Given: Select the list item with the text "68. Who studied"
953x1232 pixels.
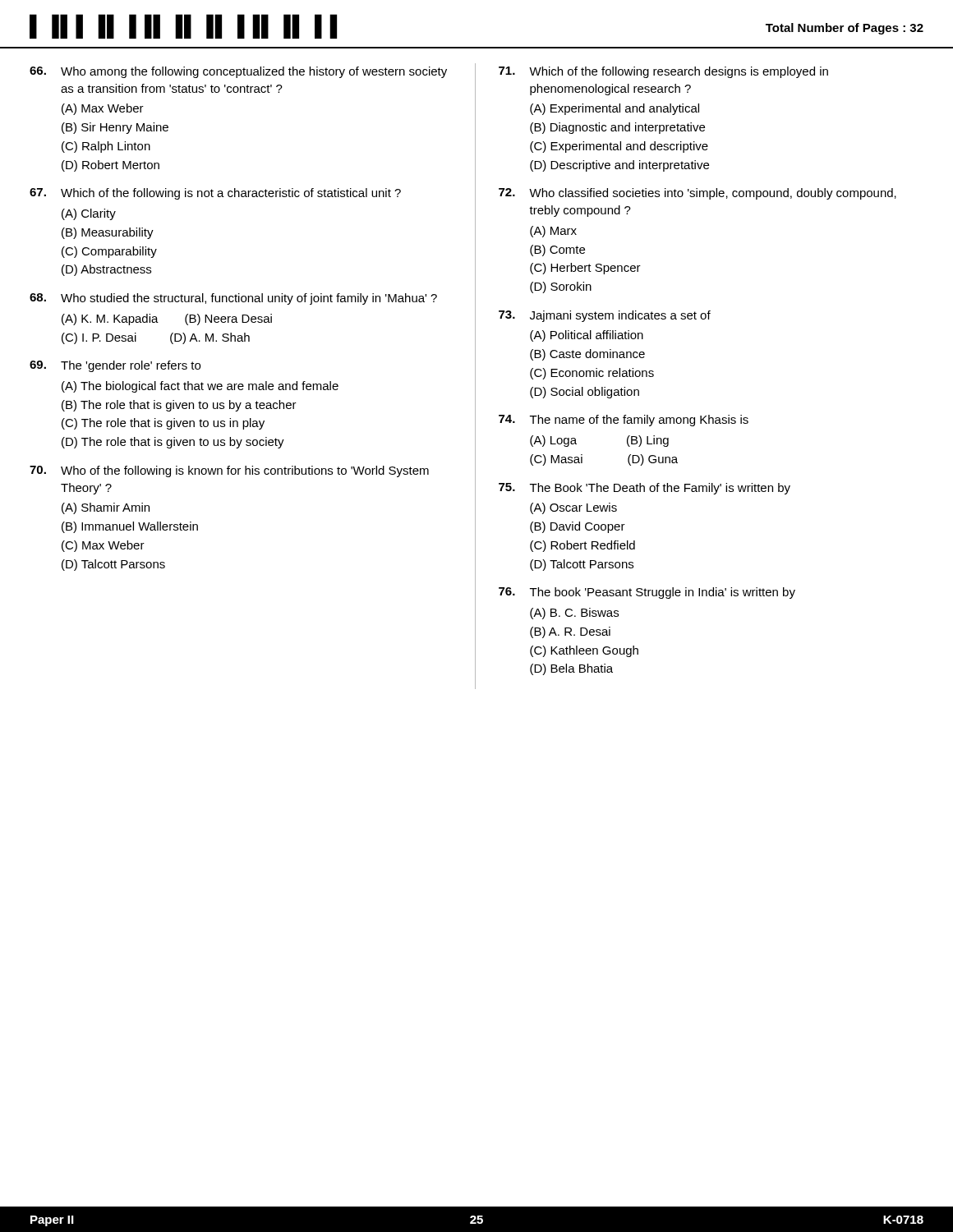Looking at the screenshot, I should click(242, 318).
